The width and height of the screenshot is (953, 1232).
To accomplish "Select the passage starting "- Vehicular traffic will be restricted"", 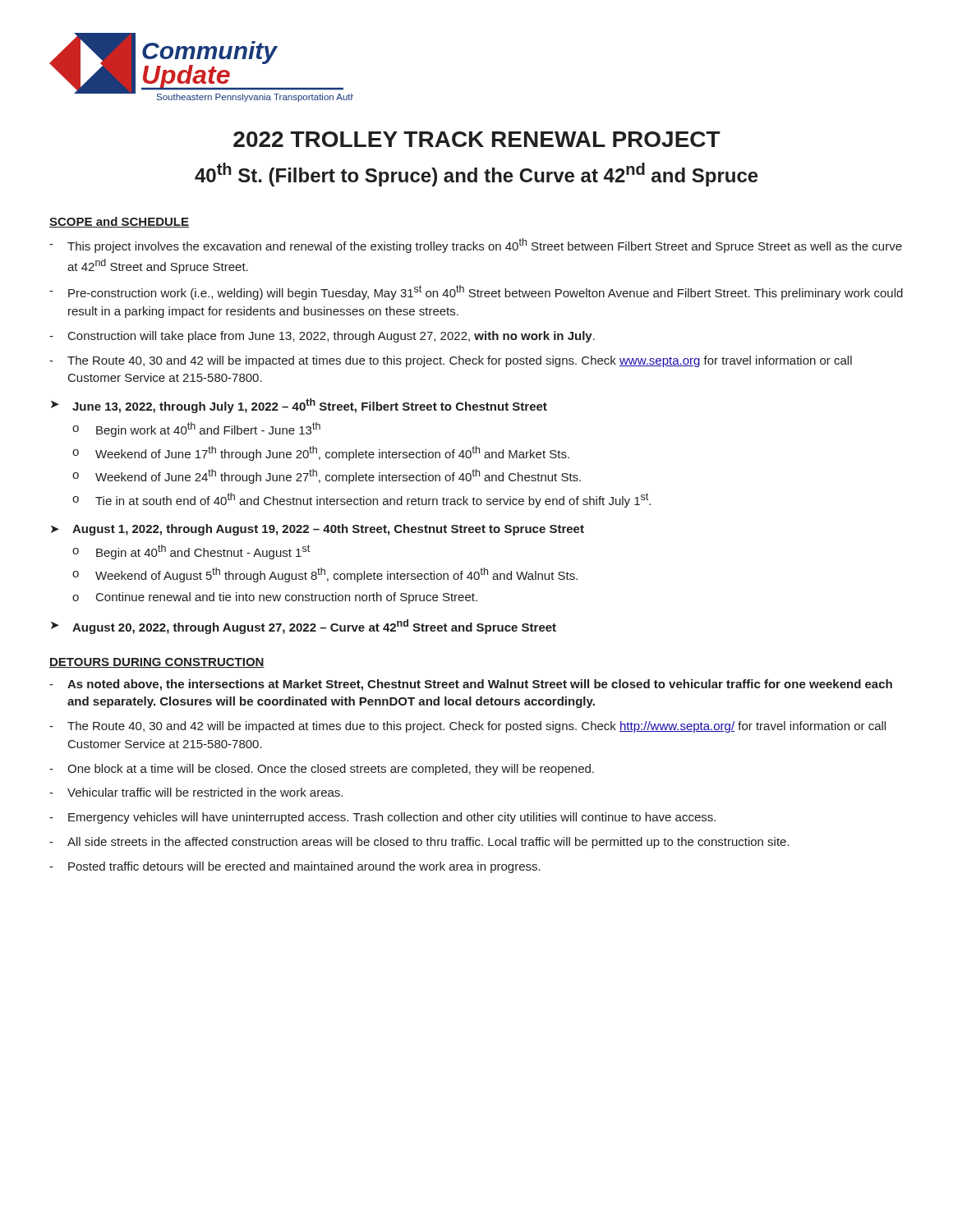I will [x=196, y=792].
